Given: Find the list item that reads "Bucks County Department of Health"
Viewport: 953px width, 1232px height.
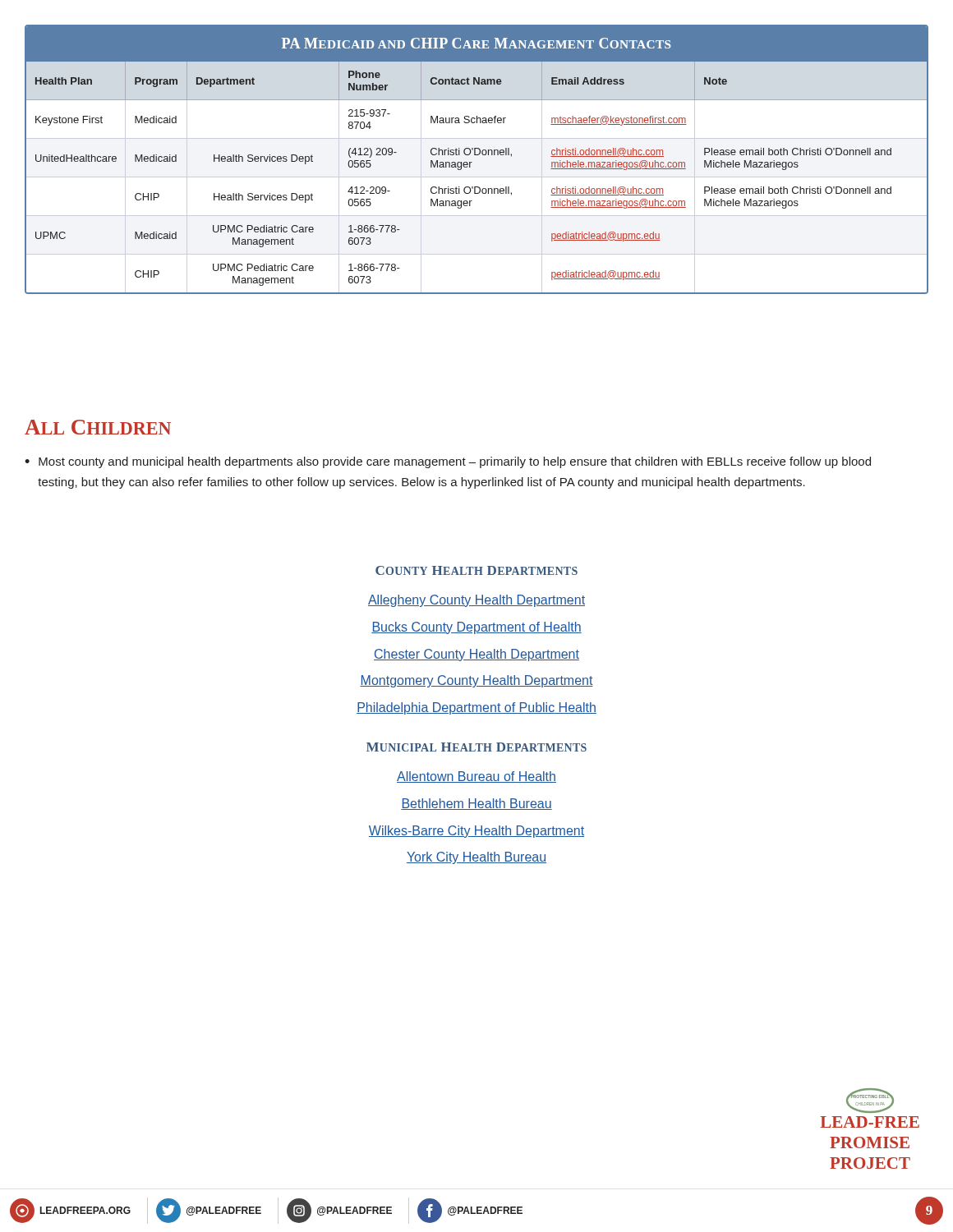Looking at the screenshot, I should point(476,627).
